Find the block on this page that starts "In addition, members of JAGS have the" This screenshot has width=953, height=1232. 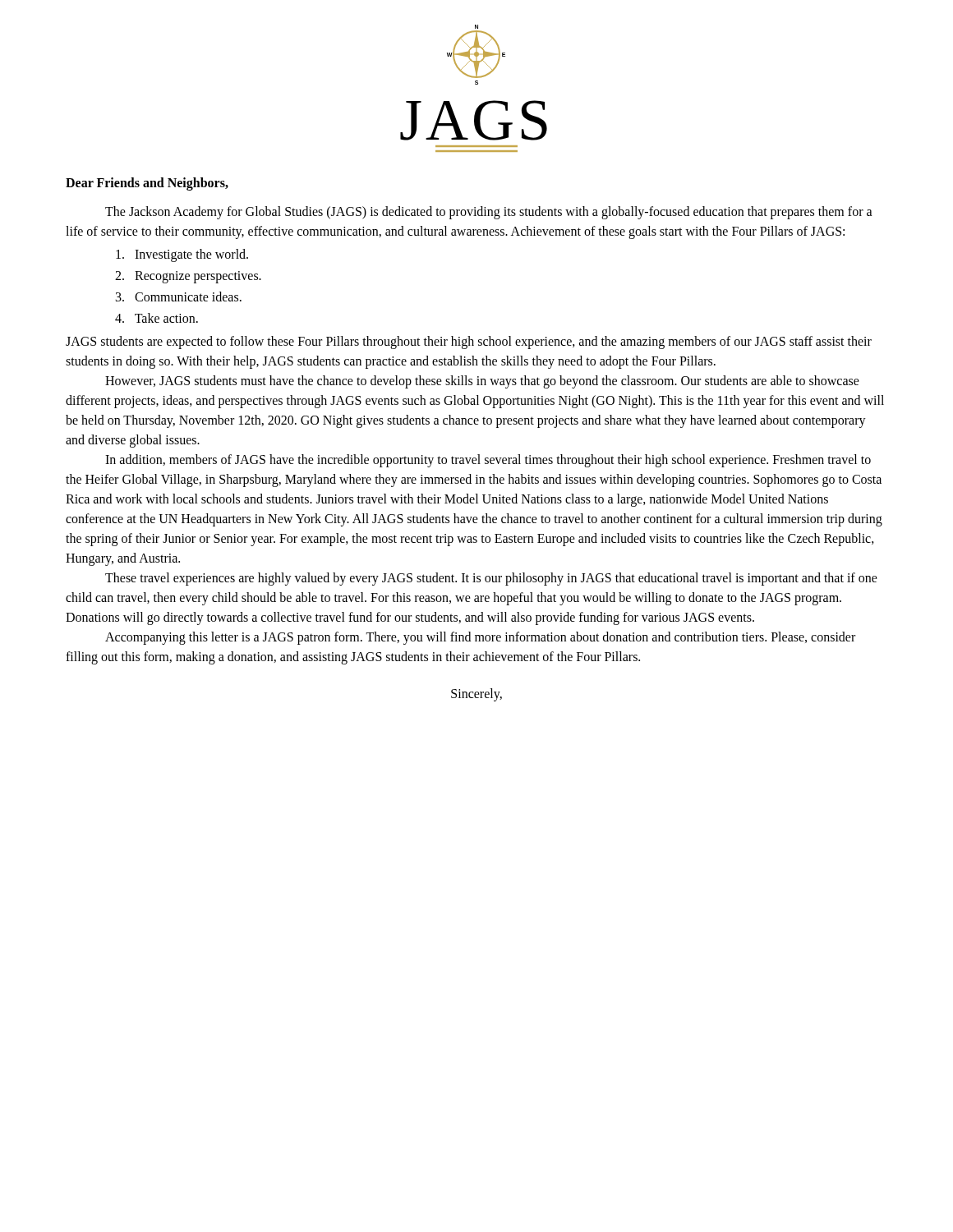point(476,509)
